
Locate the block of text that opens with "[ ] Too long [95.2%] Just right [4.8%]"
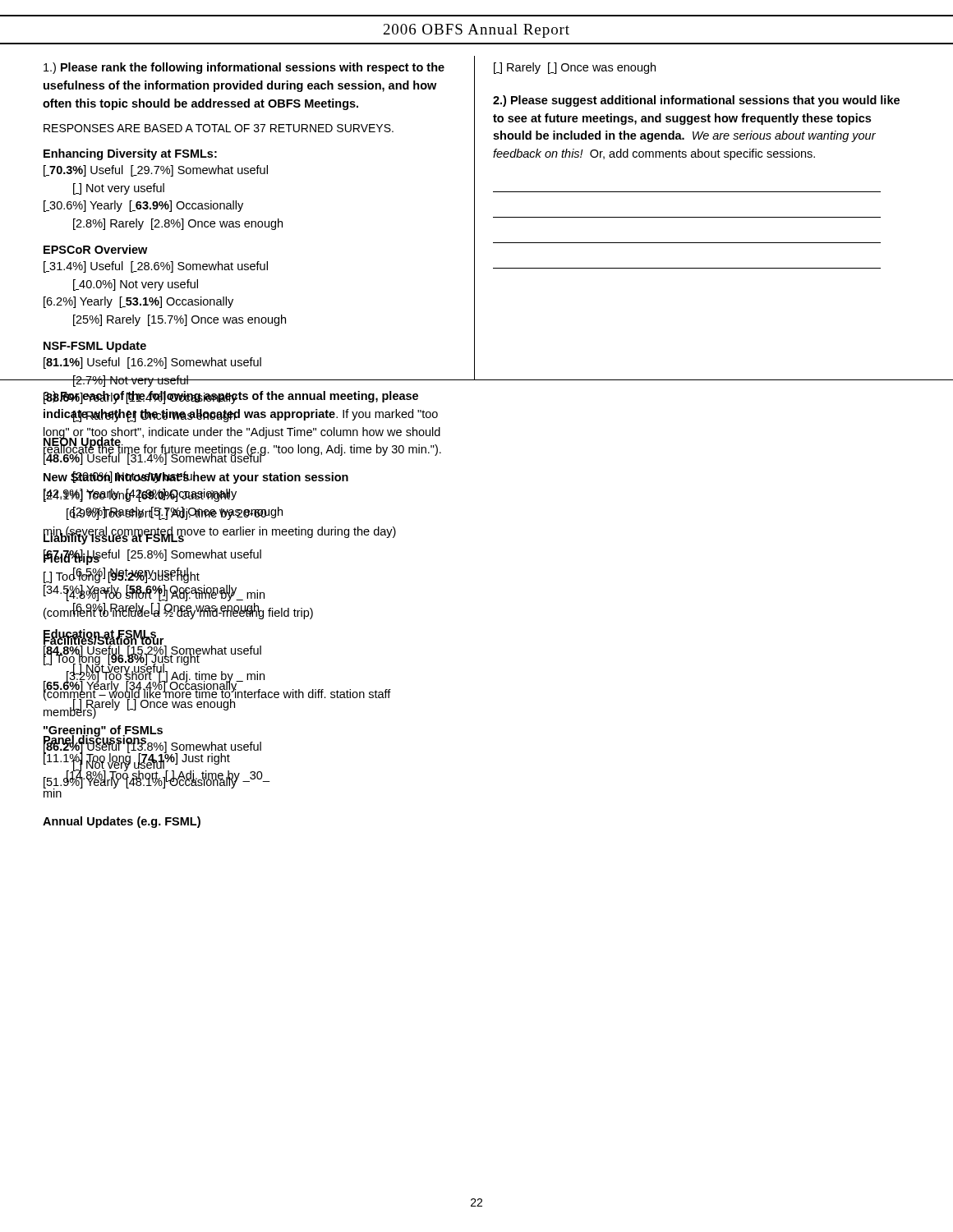[x=178, y=595]
